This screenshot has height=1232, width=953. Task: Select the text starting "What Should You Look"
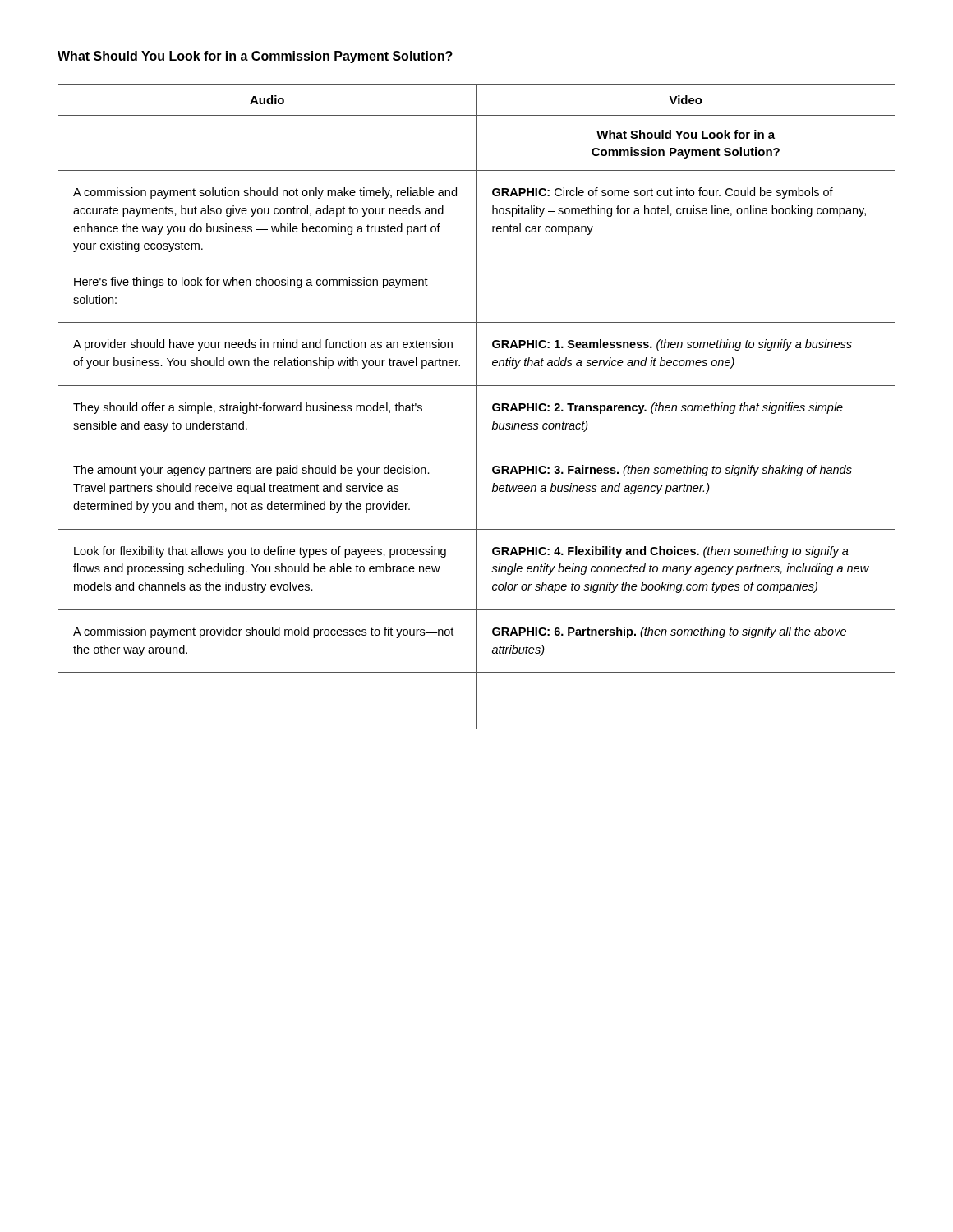point(255,56)
